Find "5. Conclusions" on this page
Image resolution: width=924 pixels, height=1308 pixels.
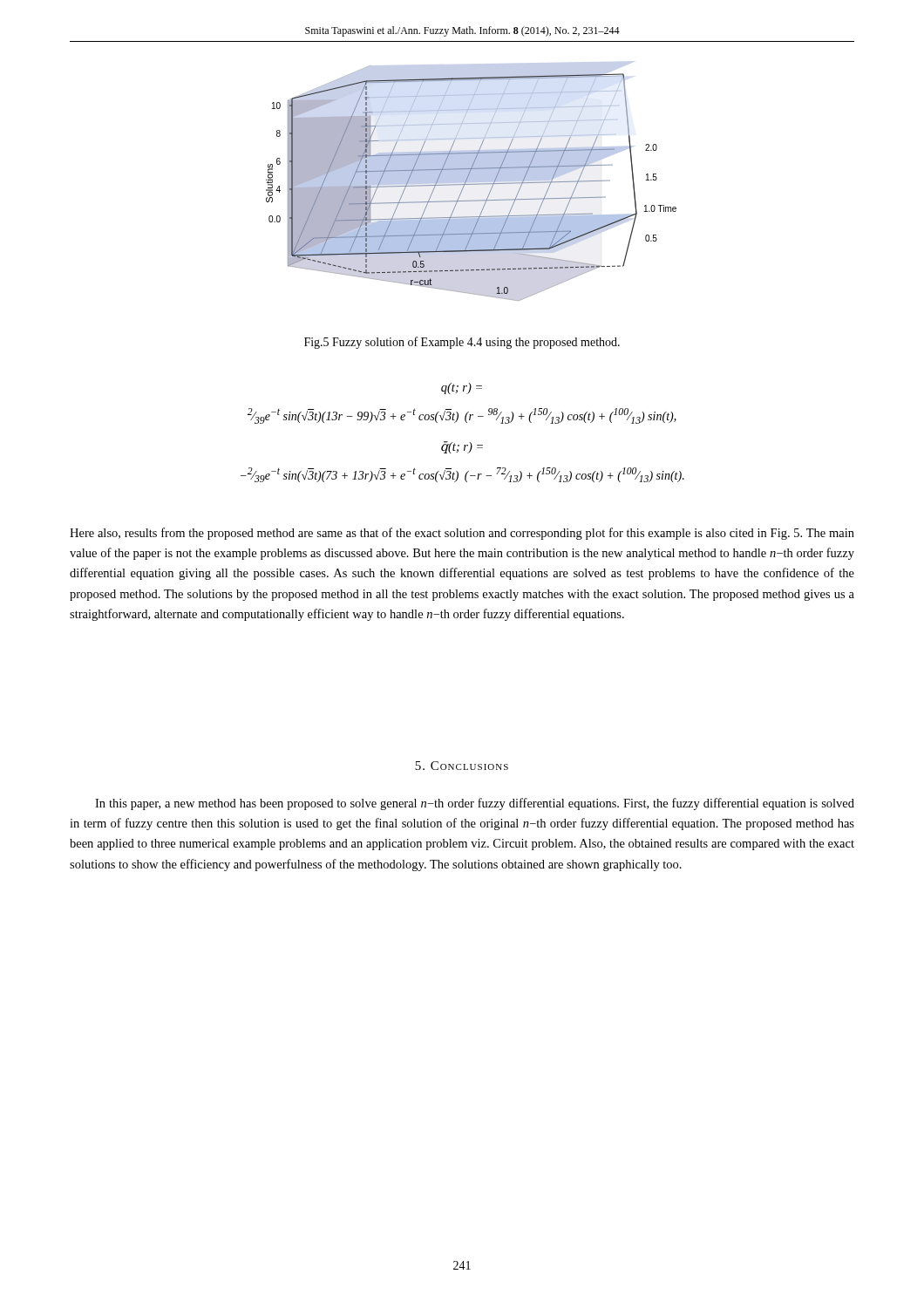click(x=462, y=766)
